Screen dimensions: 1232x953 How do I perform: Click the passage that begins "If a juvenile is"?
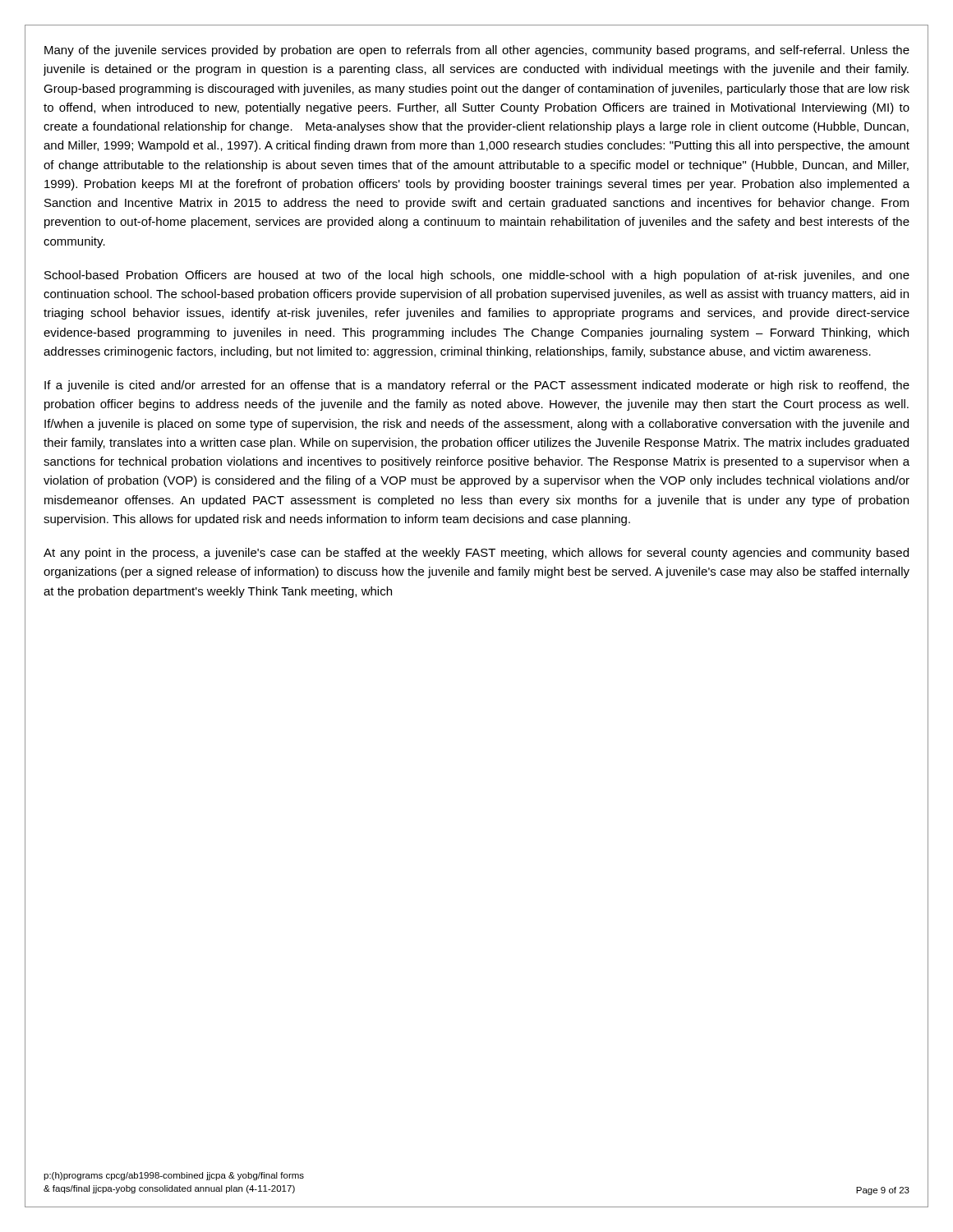[476, 452]
